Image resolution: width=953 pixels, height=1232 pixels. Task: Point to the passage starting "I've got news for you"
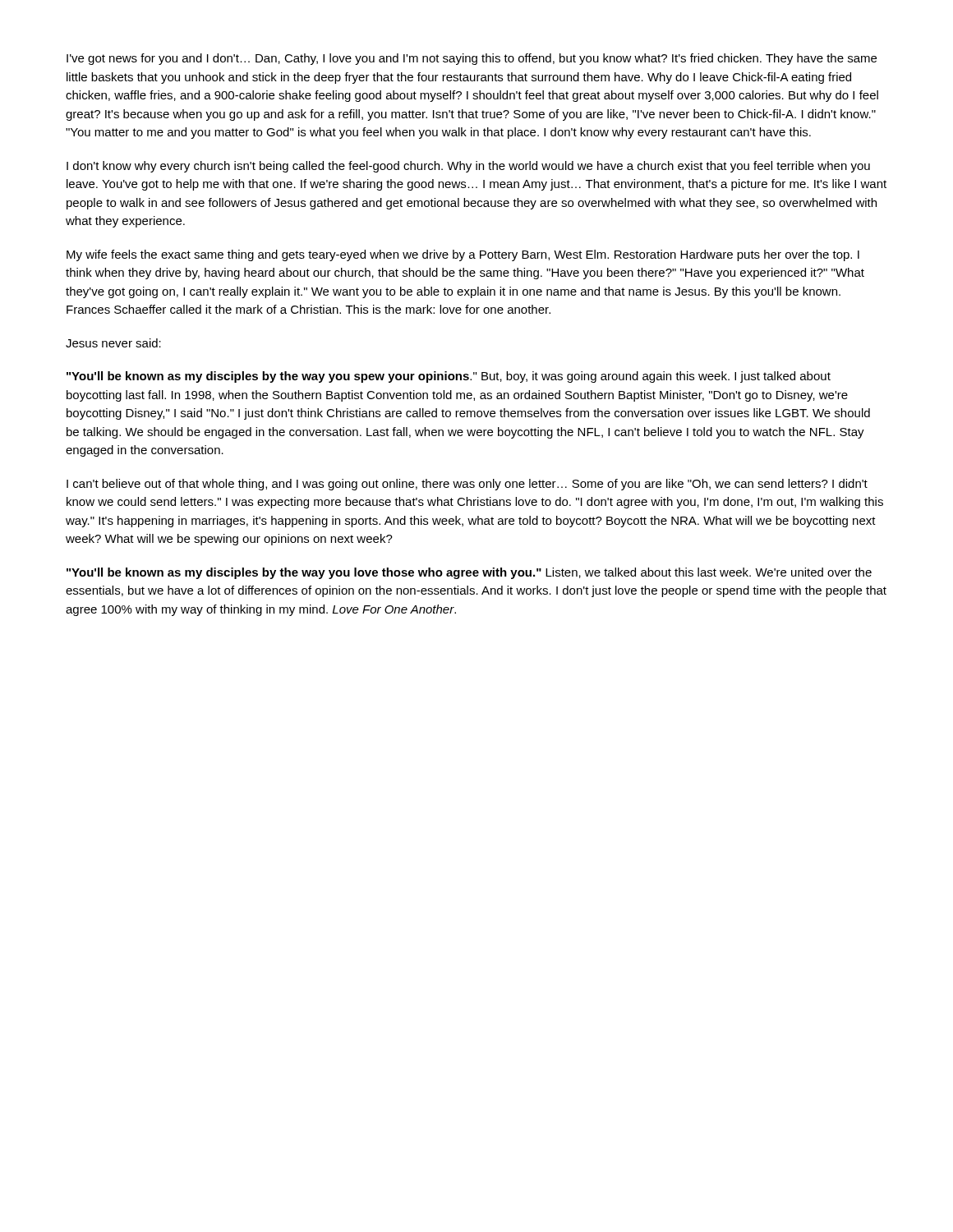coord(472,95)
